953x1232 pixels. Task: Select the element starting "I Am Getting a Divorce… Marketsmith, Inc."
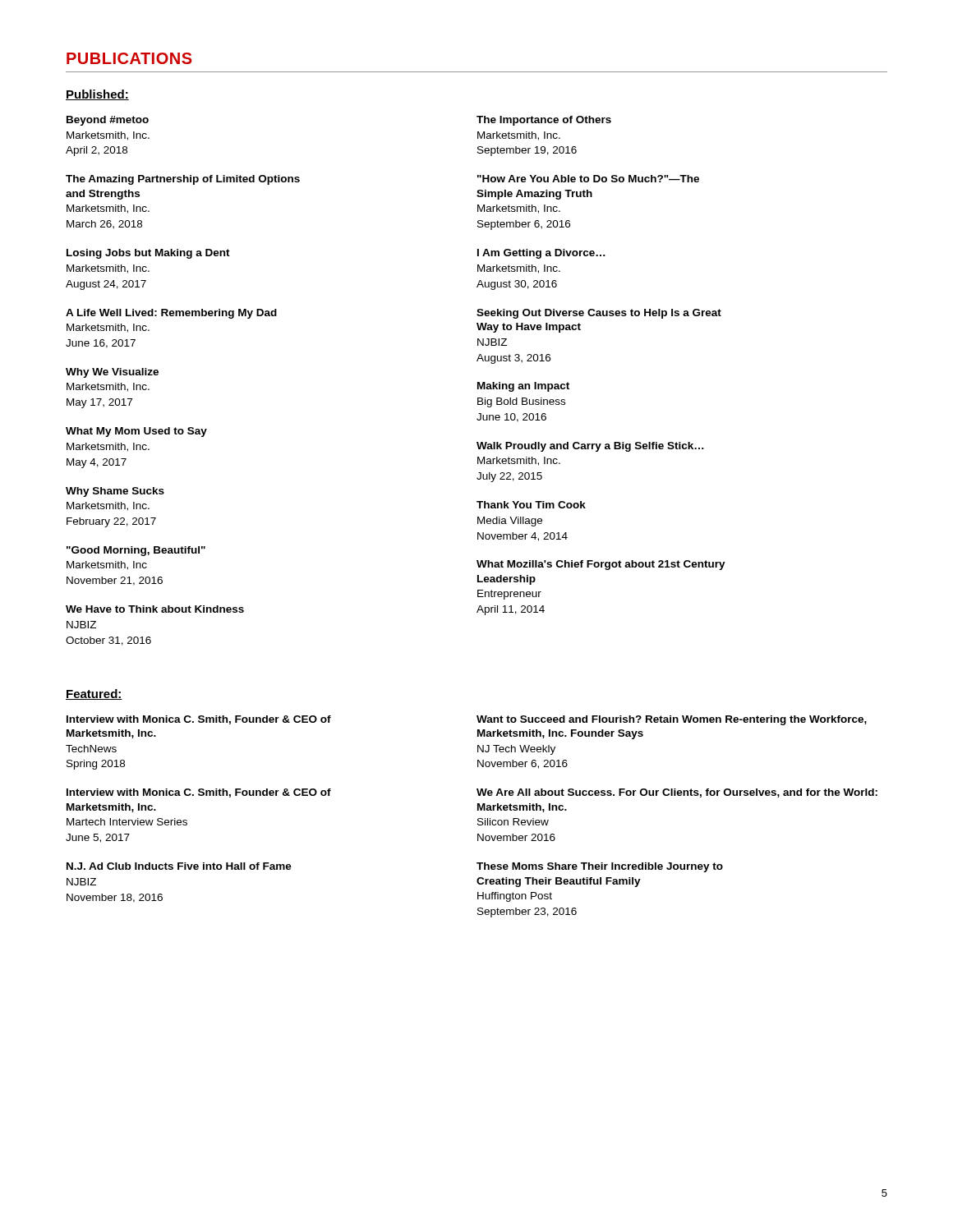(x=541, y=254)
